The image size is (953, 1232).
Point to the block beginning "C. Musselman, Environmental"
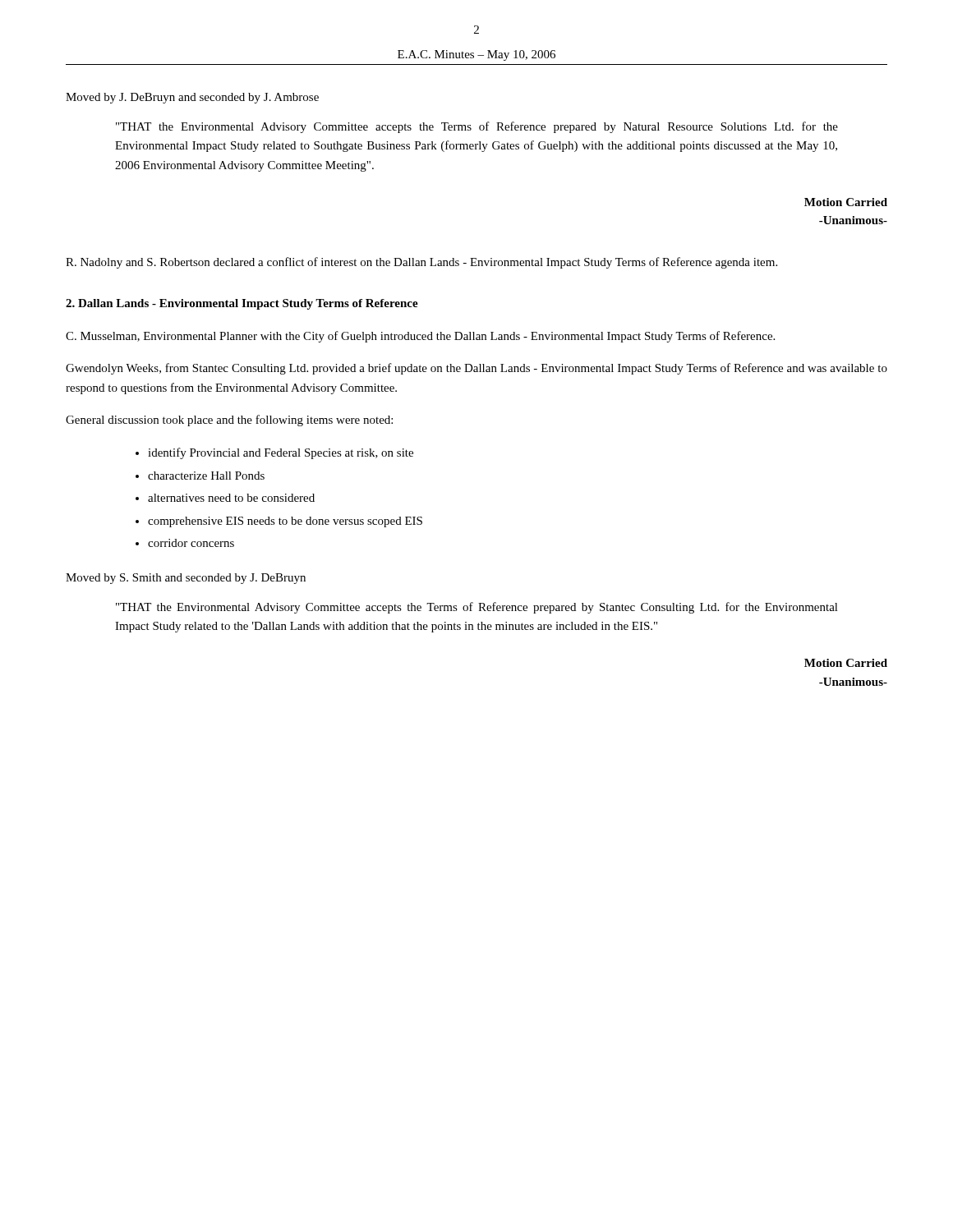coord(421,336)
